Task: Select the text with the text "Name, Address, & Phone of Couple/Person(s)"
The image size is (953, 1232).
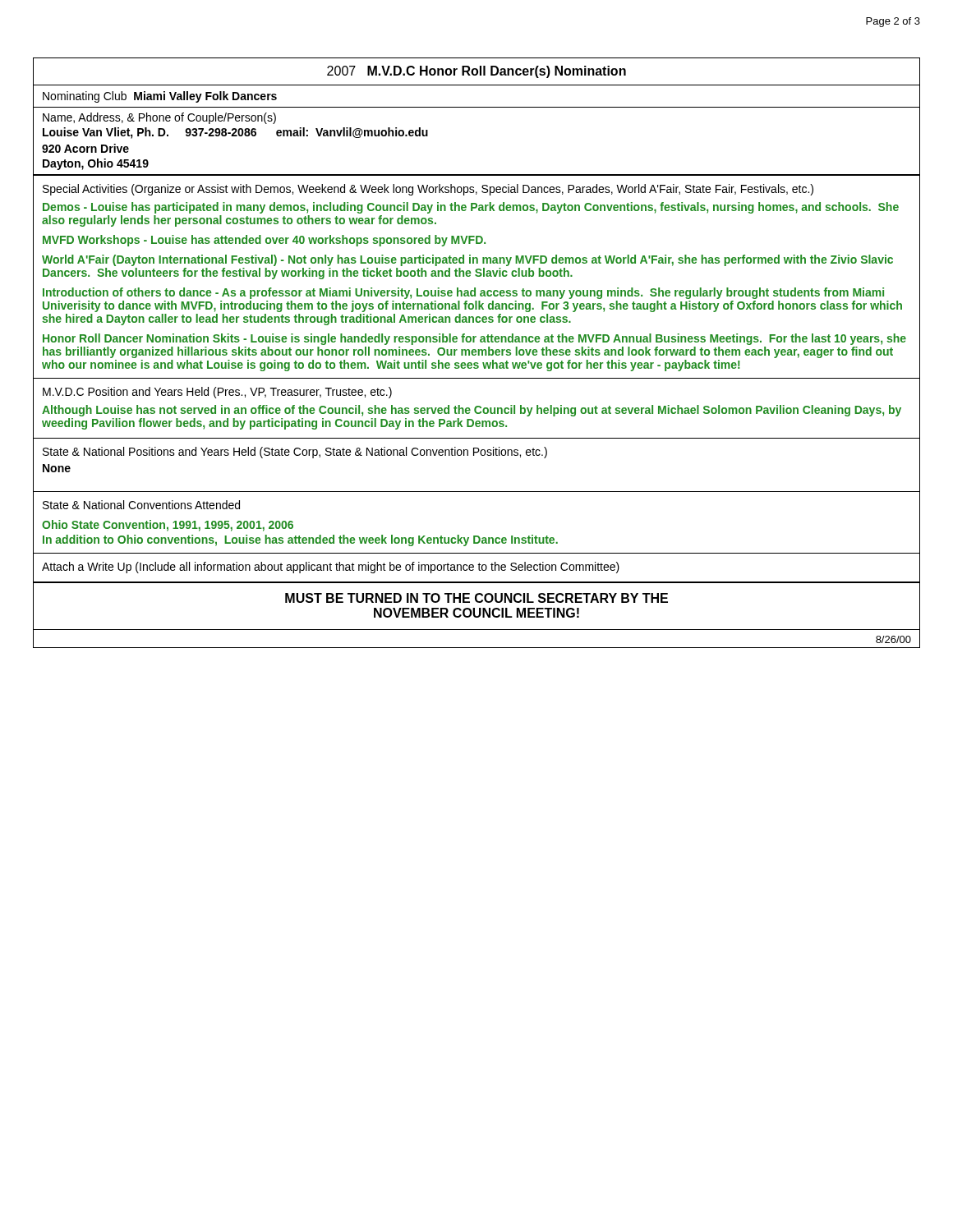Action: [x=159, y=117]
